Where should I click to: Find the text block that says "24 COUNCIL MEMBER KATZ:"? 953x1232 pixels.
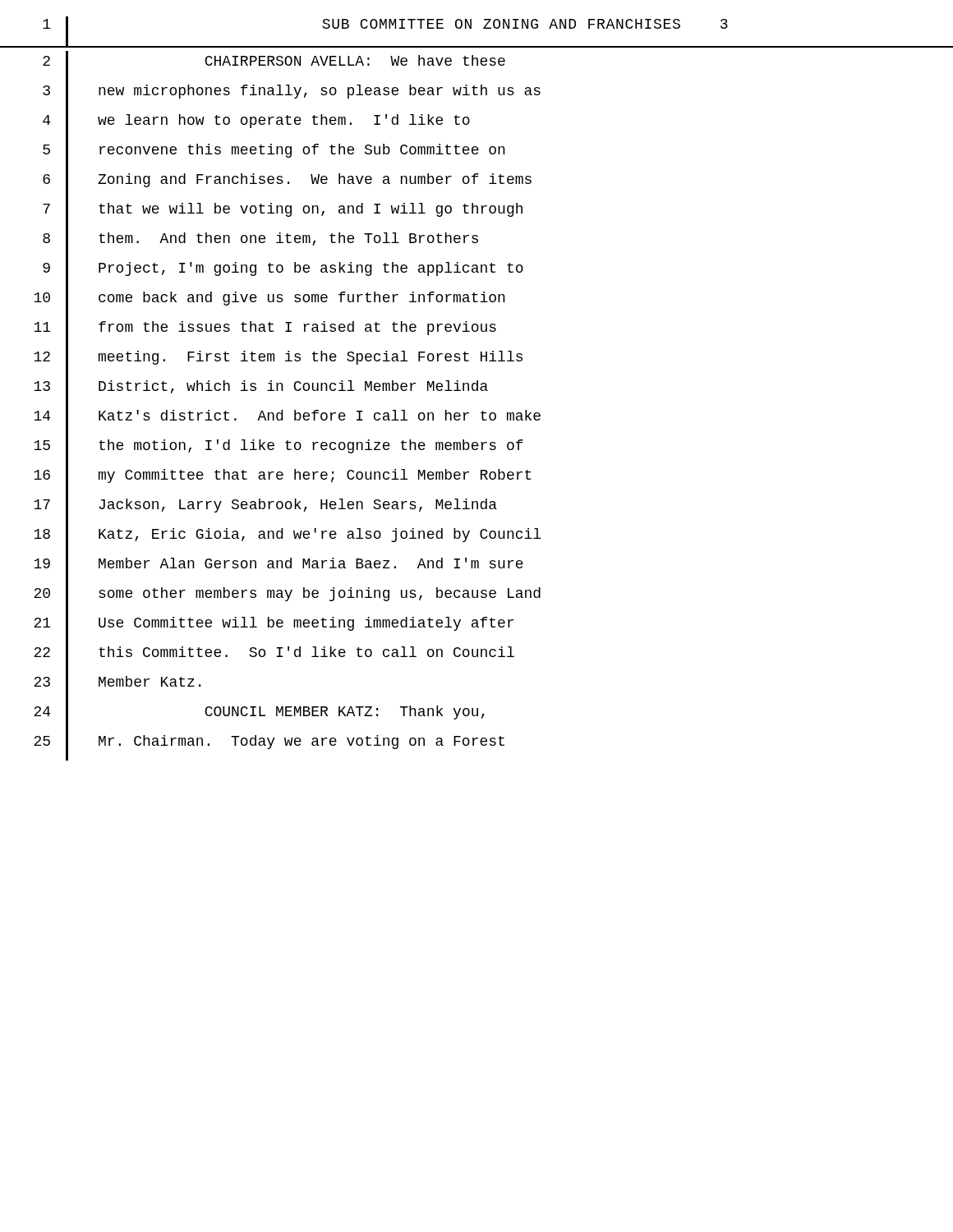(x=476, y=731)
